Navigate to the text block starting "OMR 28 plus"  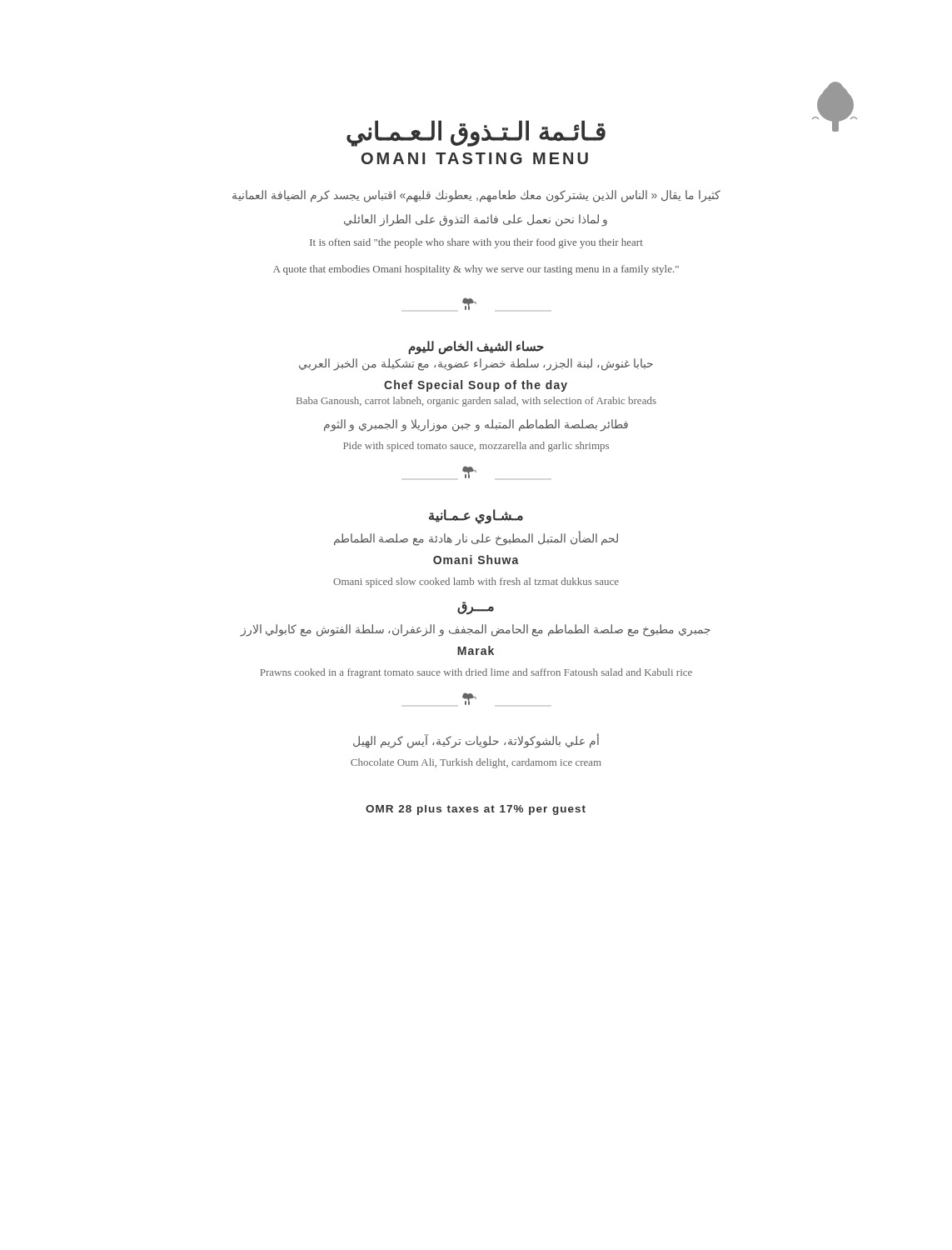point(476,808)
